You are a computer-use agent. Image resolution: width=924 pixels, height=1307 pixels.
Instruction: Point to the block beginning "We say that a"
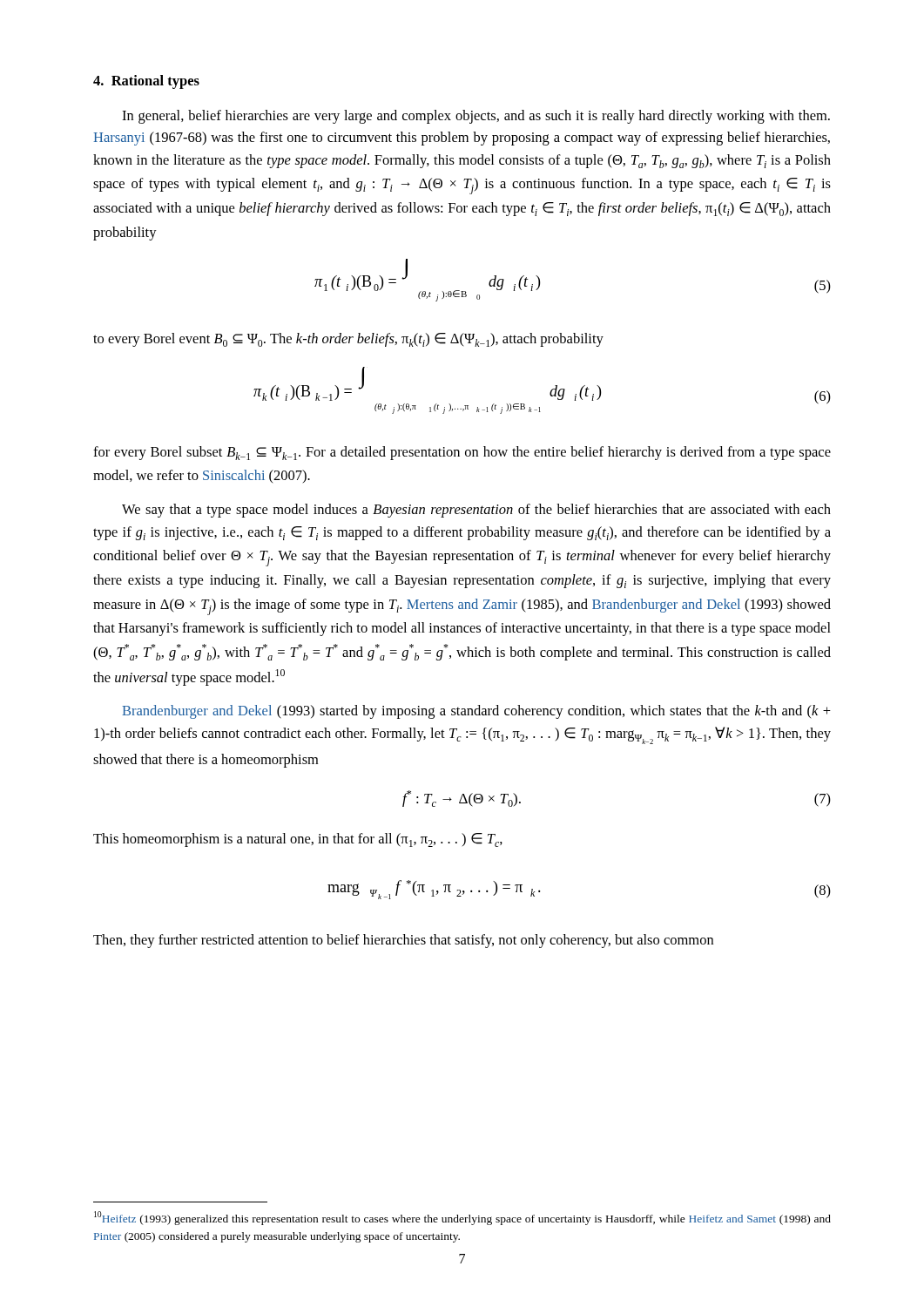point(462,593)
